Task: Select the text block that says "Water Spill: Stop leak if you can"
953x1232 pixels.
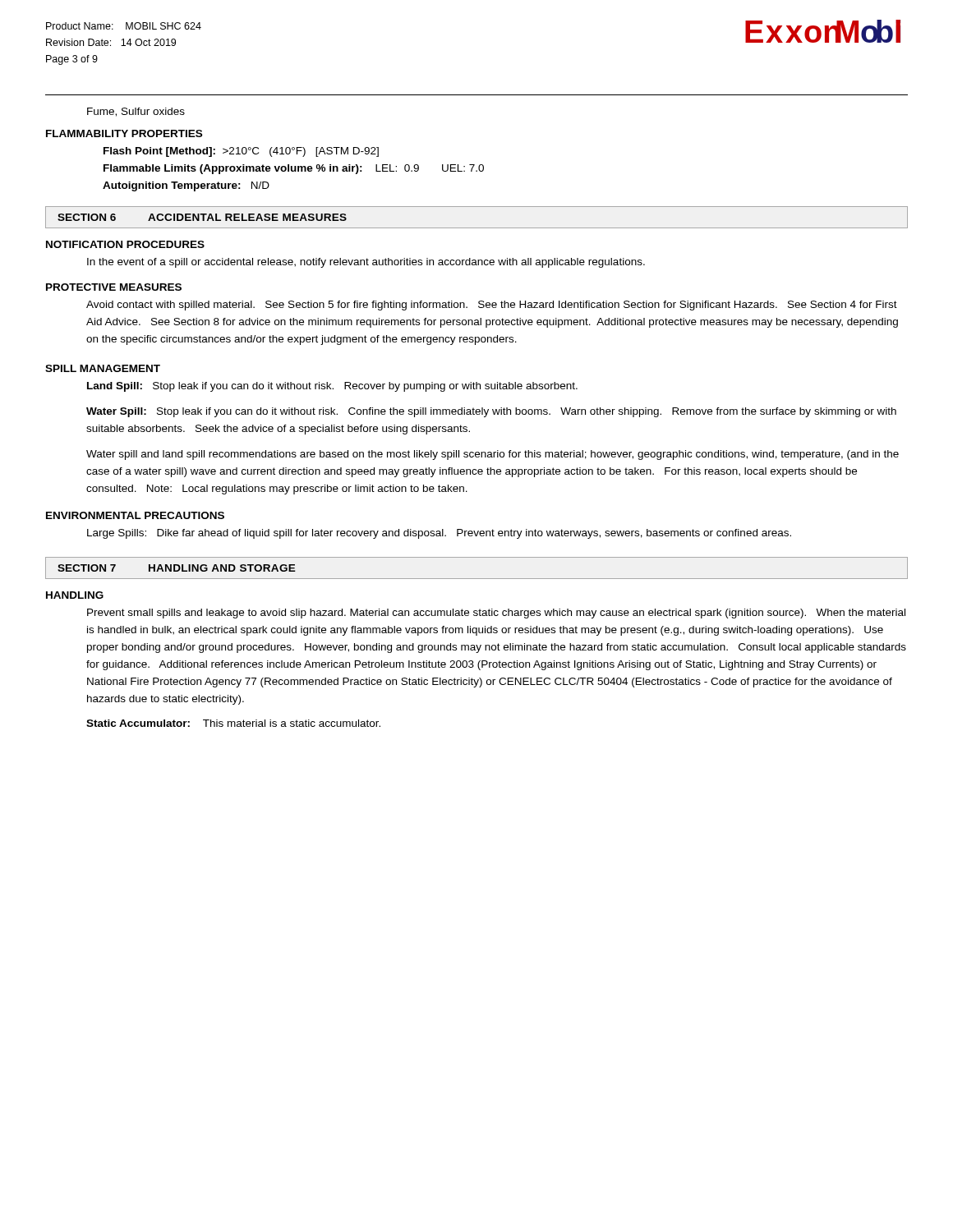Action: click(491, 420)
